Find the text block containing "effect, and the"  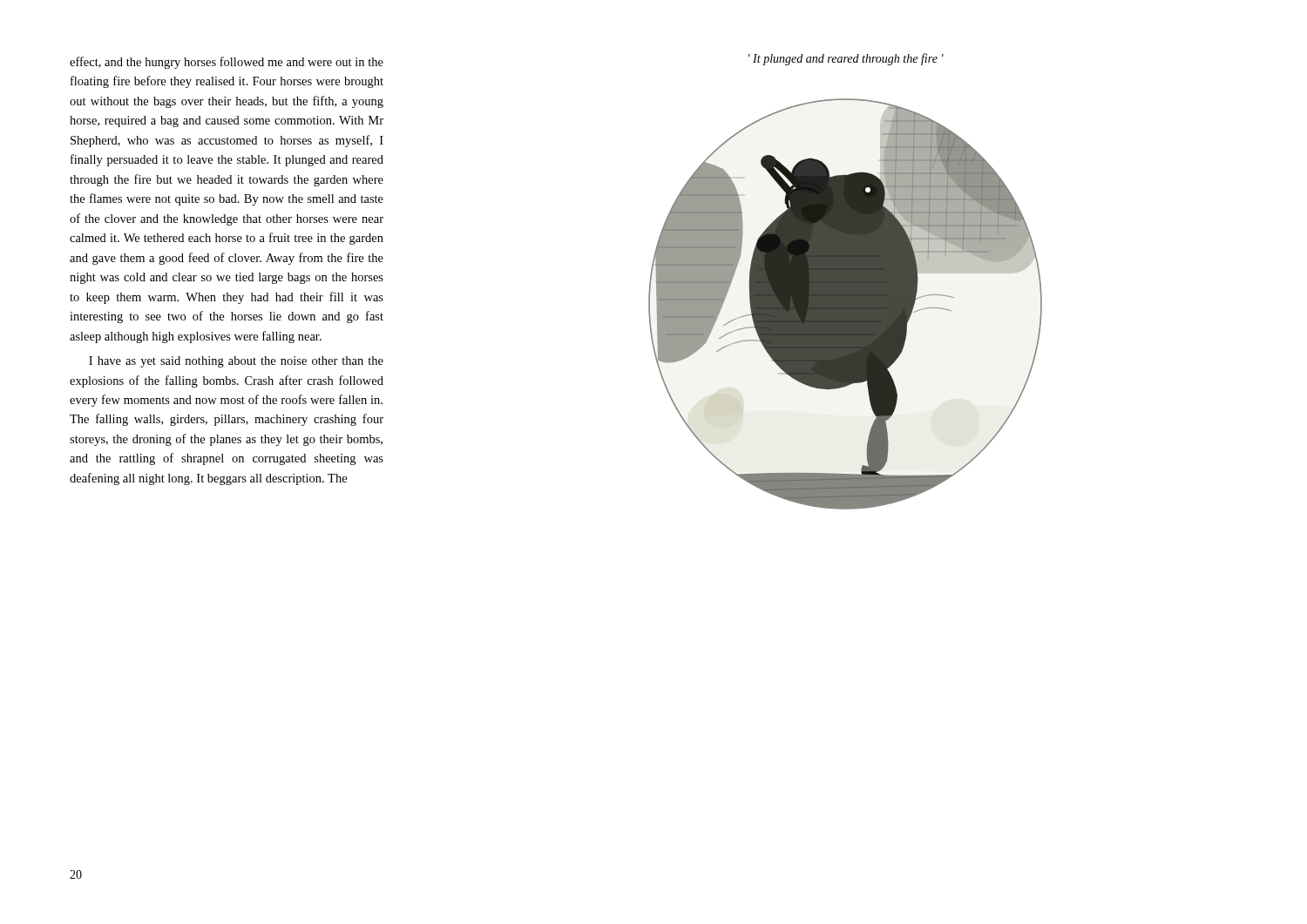click(x=227, y=270)
